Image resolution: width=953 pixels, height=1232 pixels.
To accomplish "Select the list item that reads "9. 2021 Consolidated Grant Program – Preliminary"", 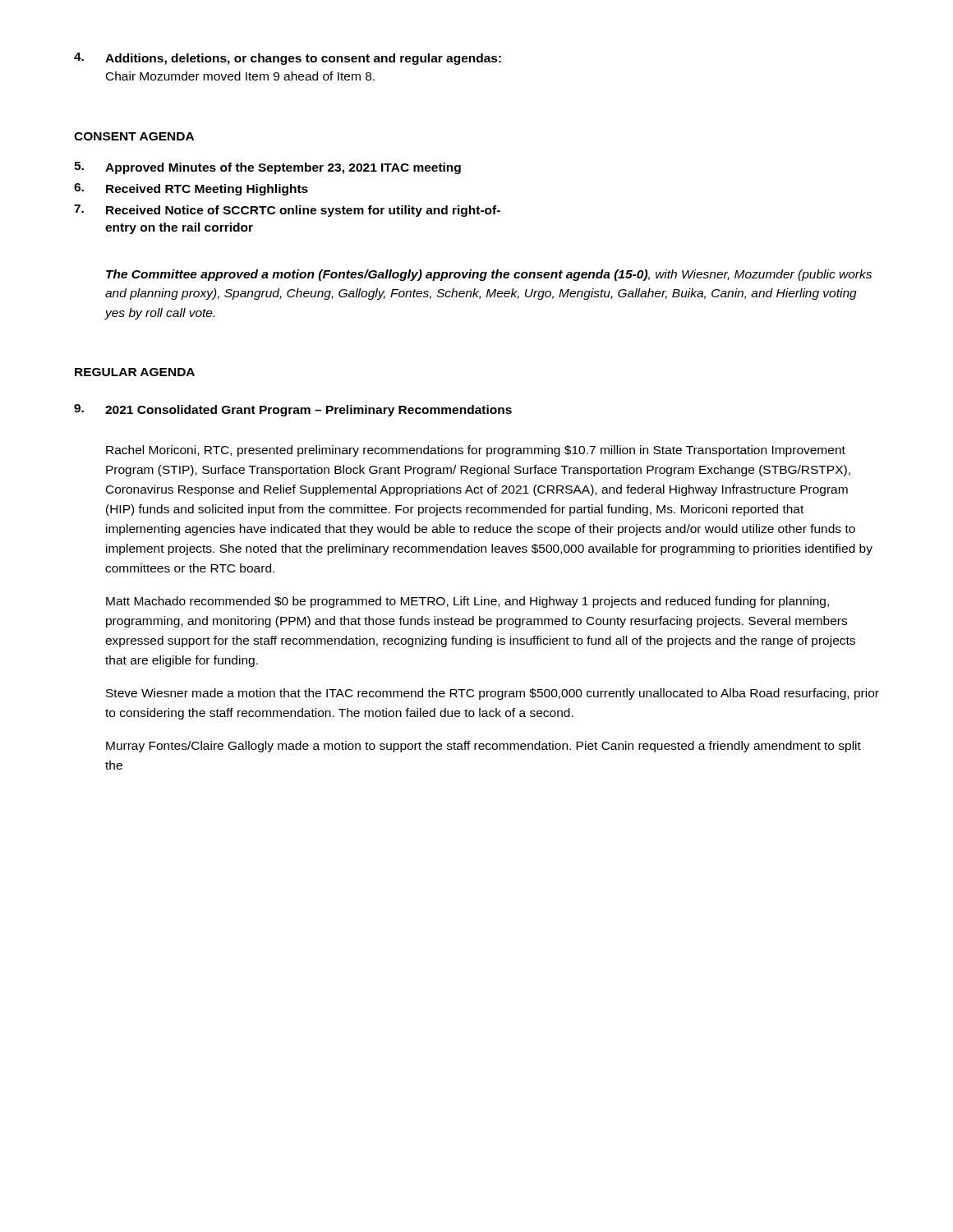I will tap(293, 410).
